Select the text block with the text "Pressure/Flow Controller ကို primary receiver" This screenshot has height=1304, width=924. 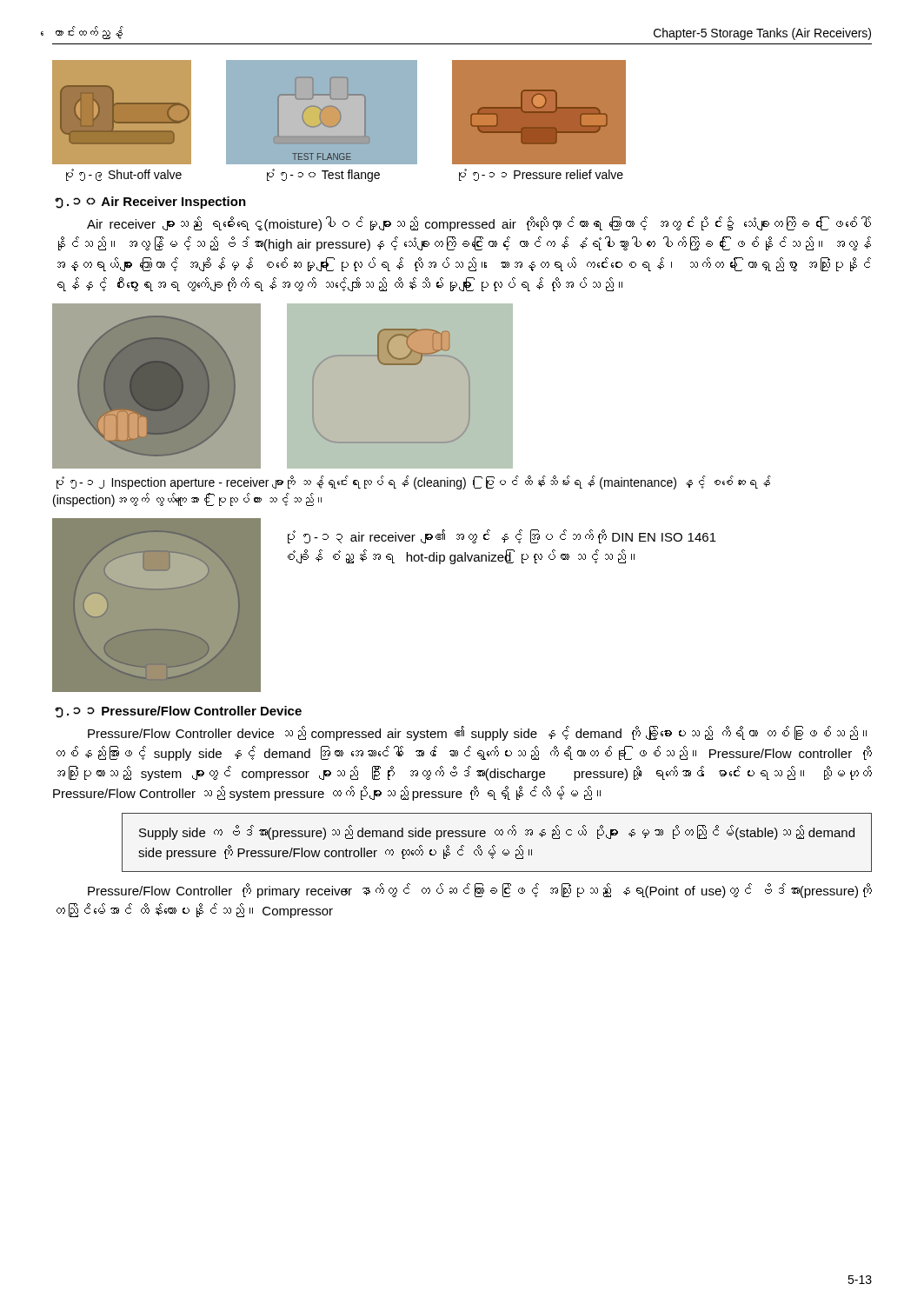pos(462,901)
